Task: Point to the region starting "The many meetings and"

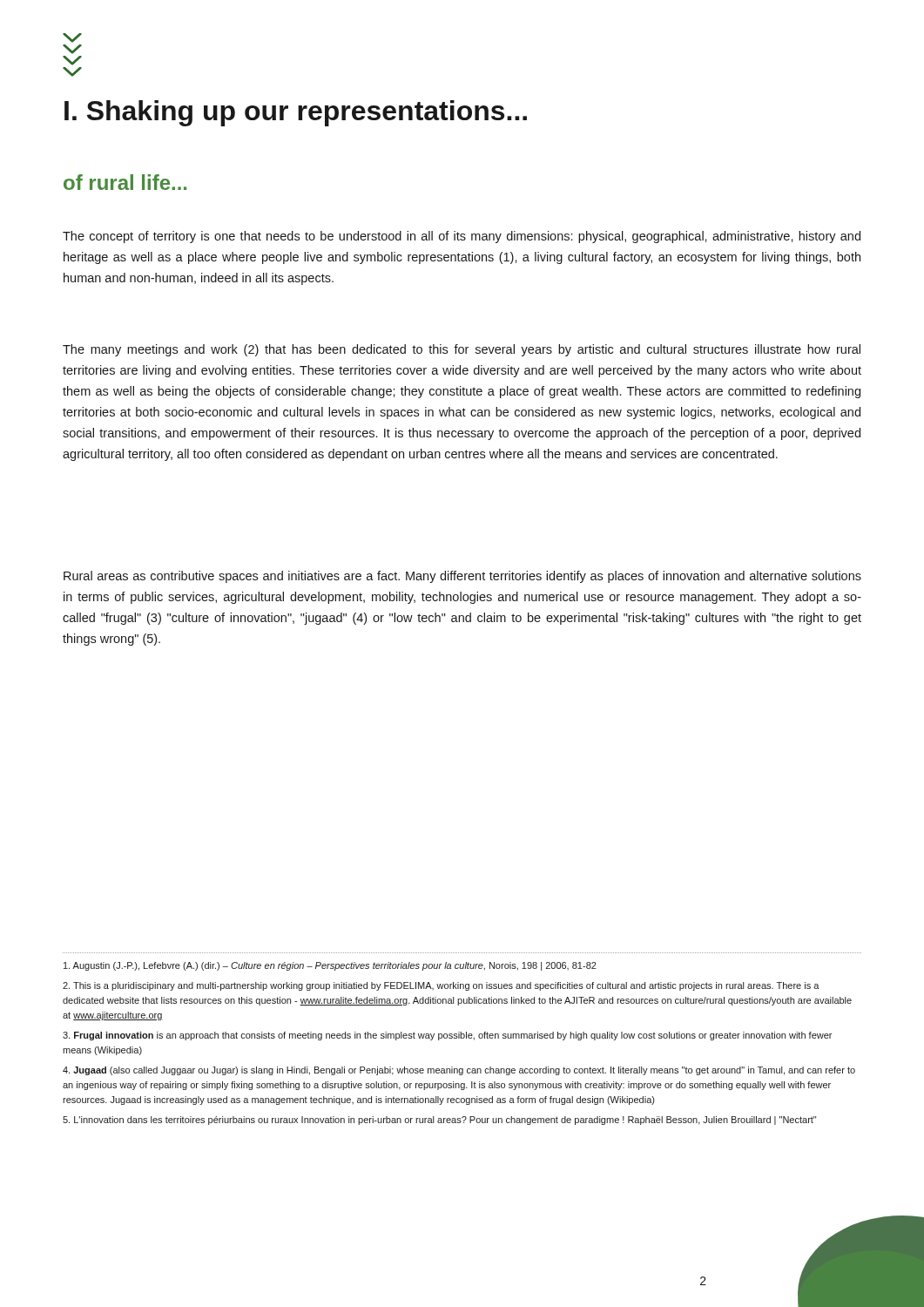Action: (462, 402)
